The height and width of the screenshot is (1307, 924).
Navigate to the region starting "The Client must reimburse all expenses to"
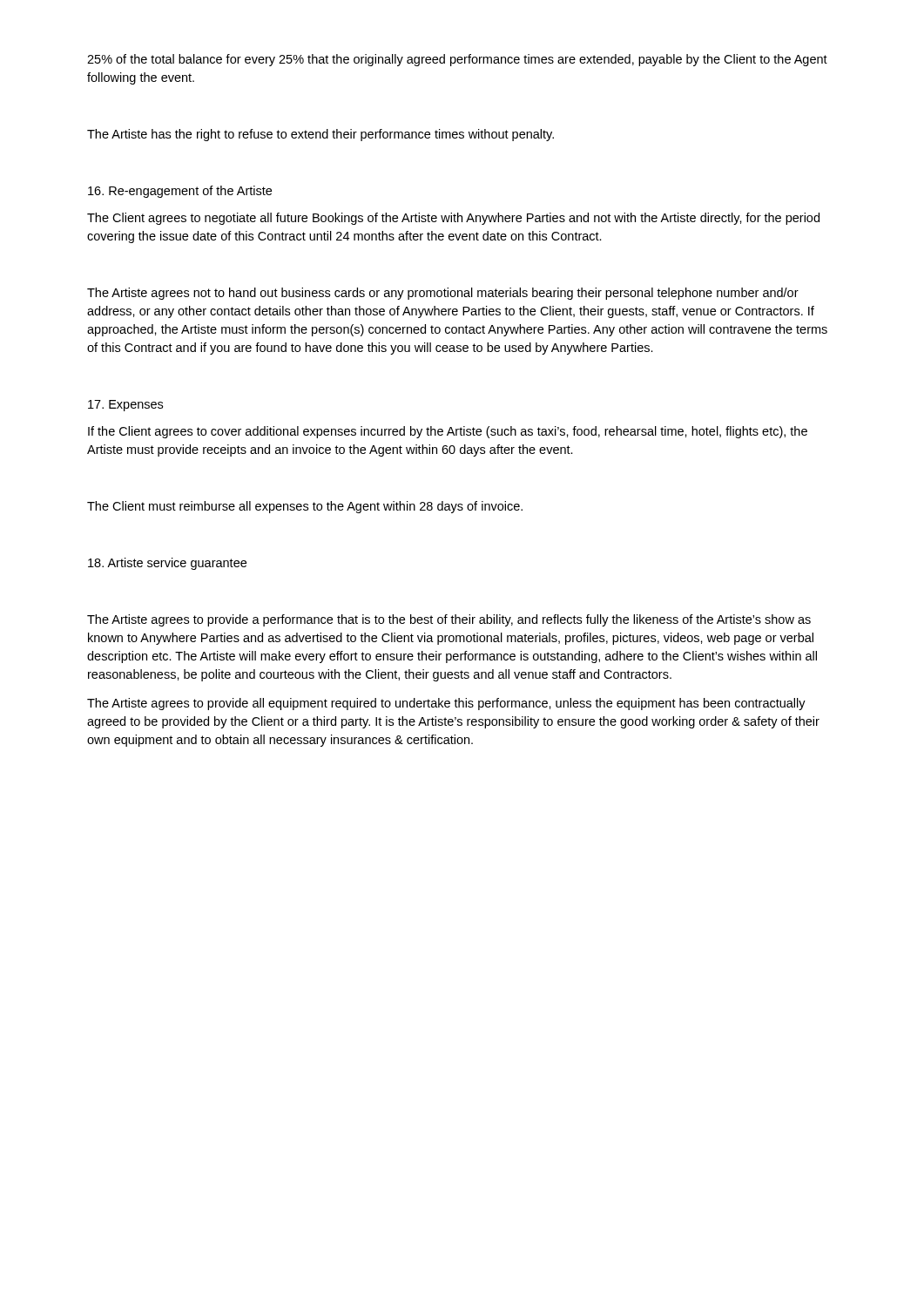pos(305,506)
